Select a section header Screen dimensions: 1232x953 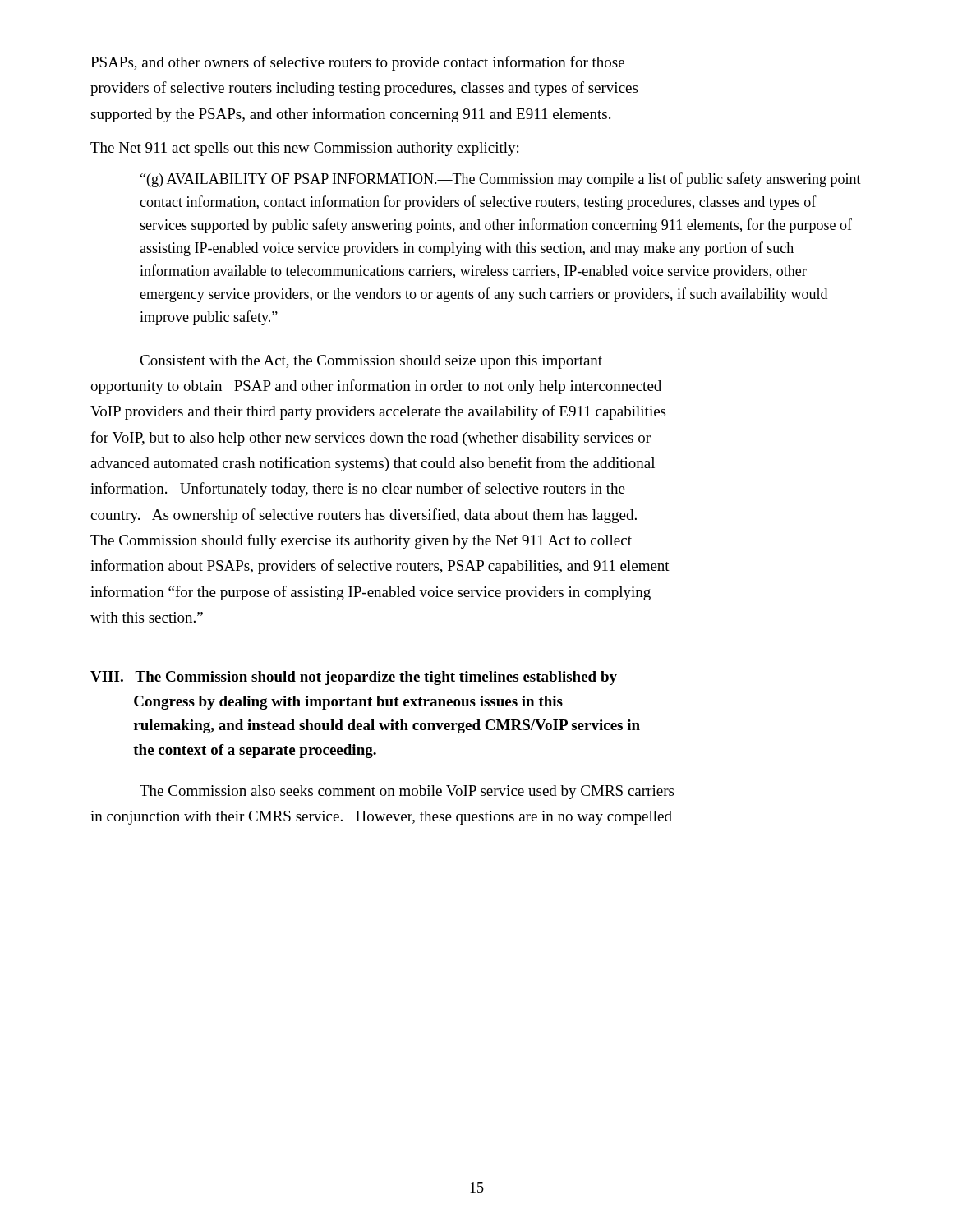point(476,713)
